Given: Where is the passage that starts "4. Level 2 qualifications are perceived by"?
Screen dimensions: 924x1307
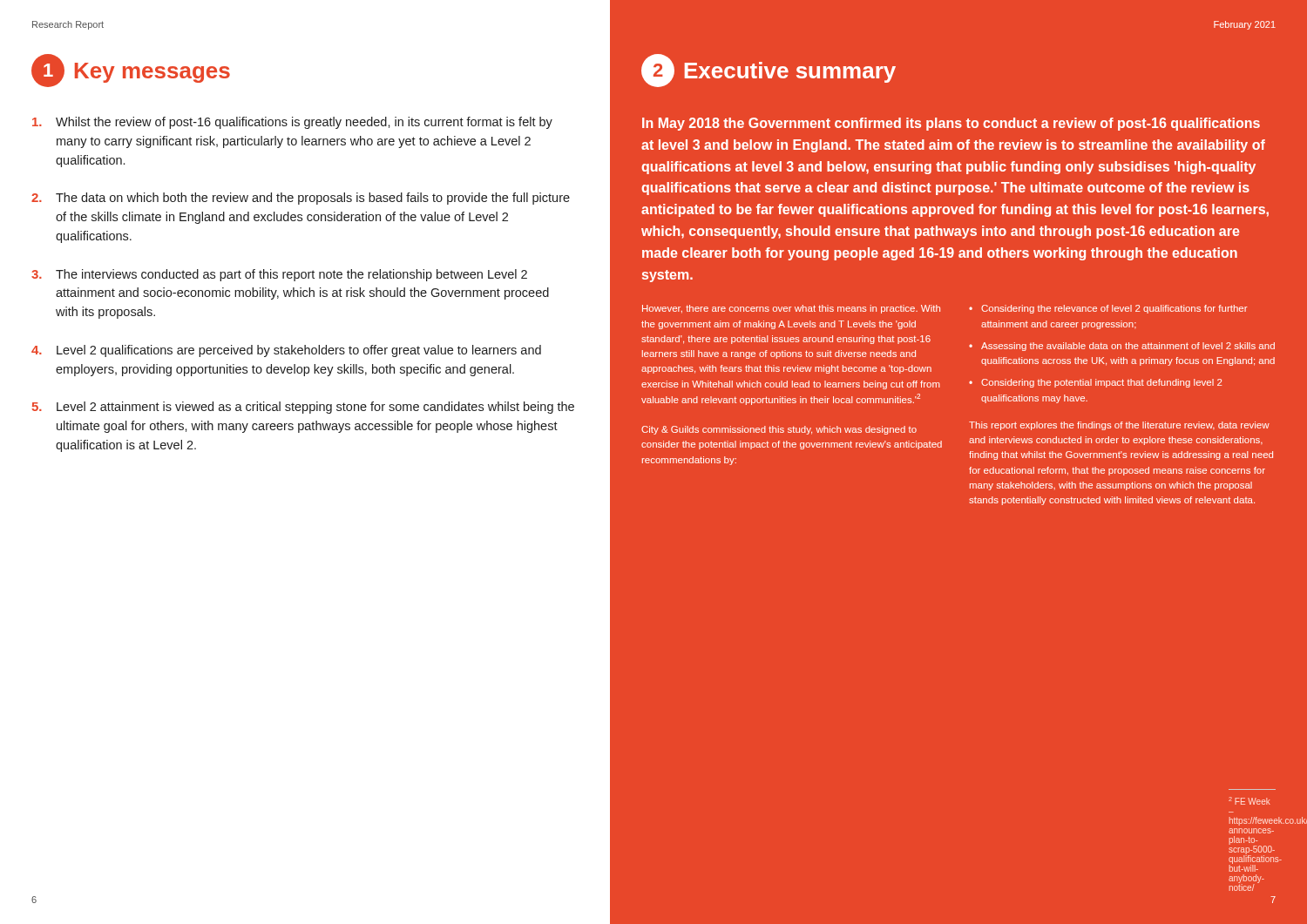Looking at the screenshot, I should click(x=303, y=360).
